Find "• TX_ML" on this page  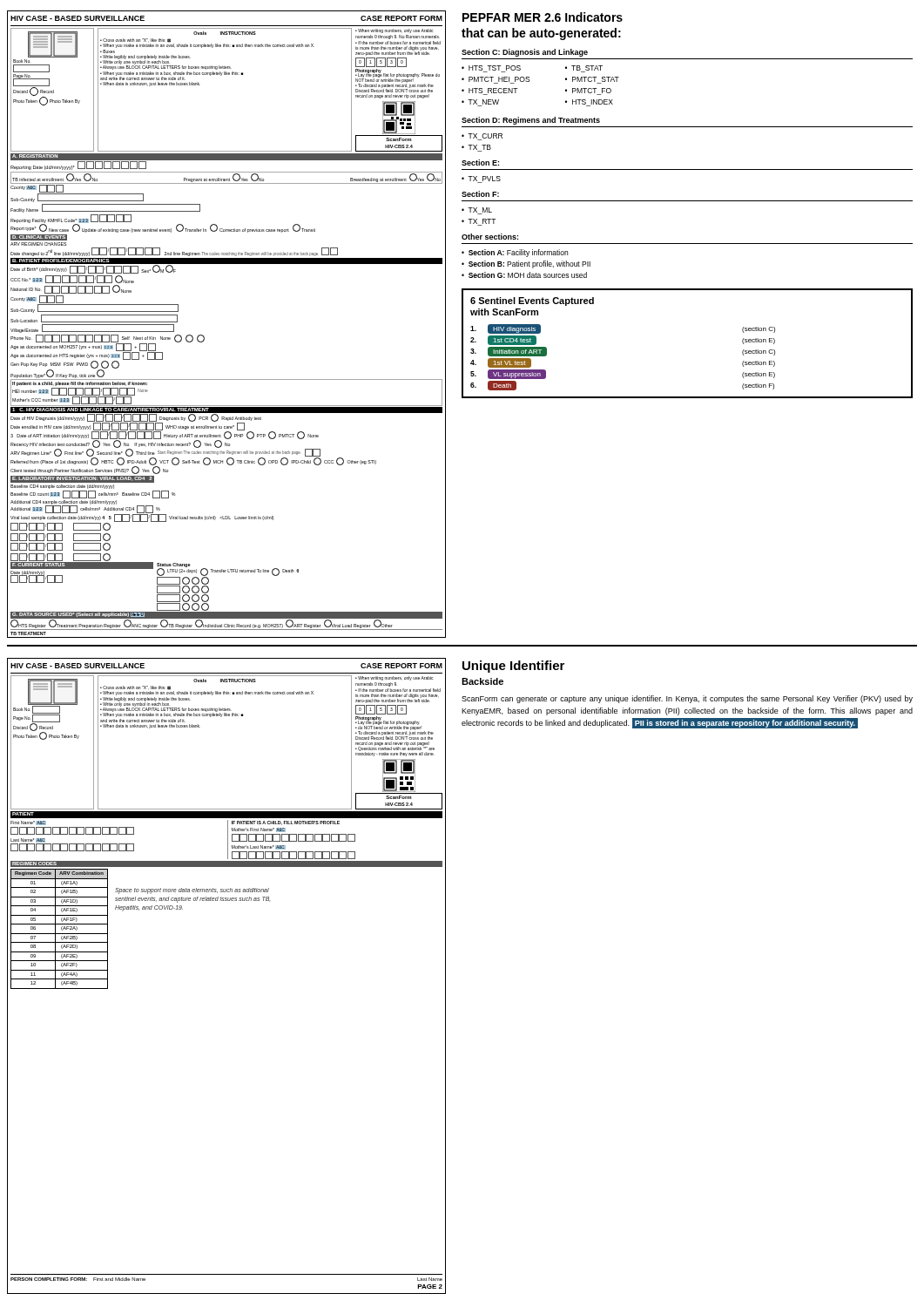pyautogui.click(x=477, y=210)
